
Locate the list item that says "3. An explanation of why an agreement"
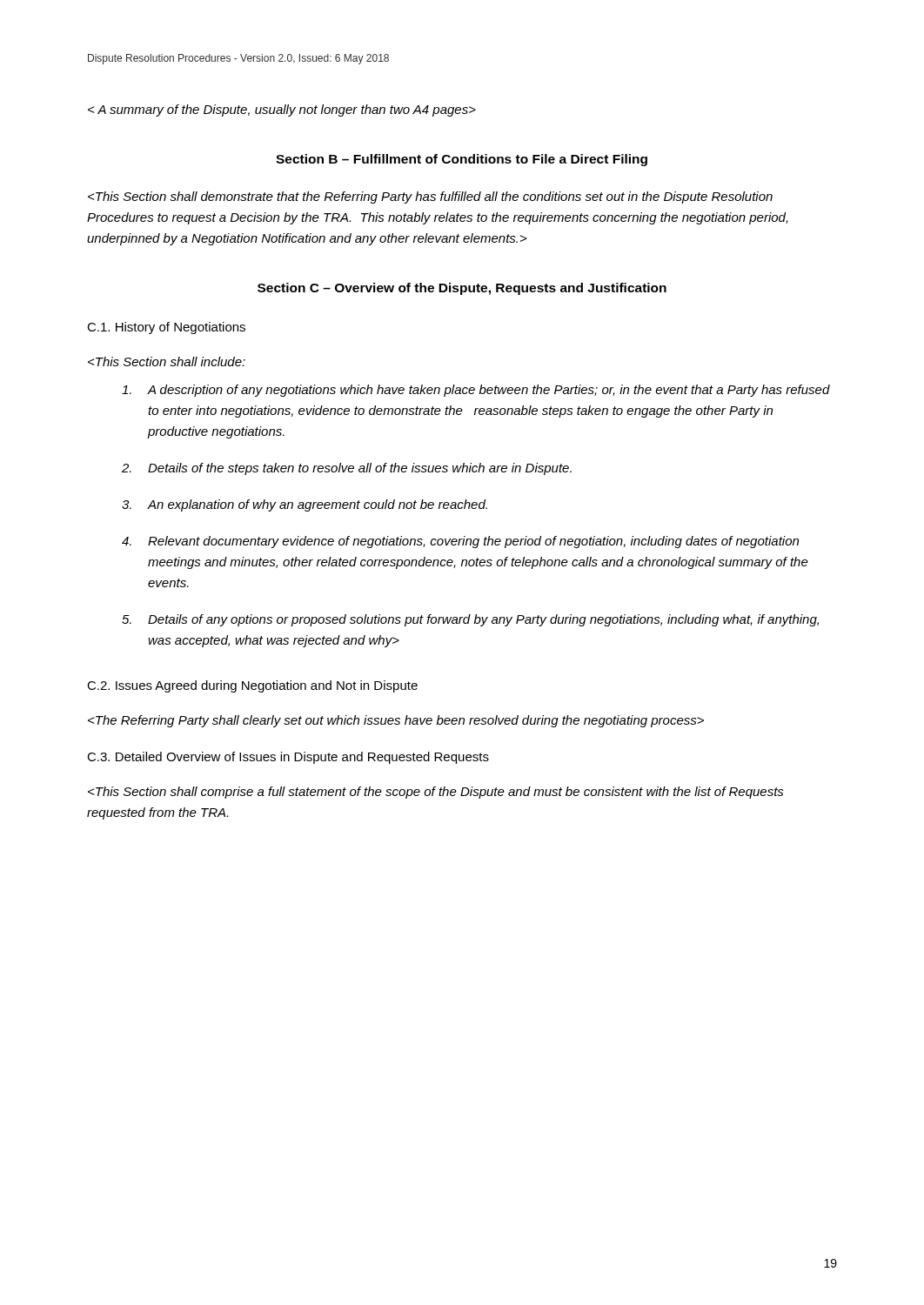479,505
